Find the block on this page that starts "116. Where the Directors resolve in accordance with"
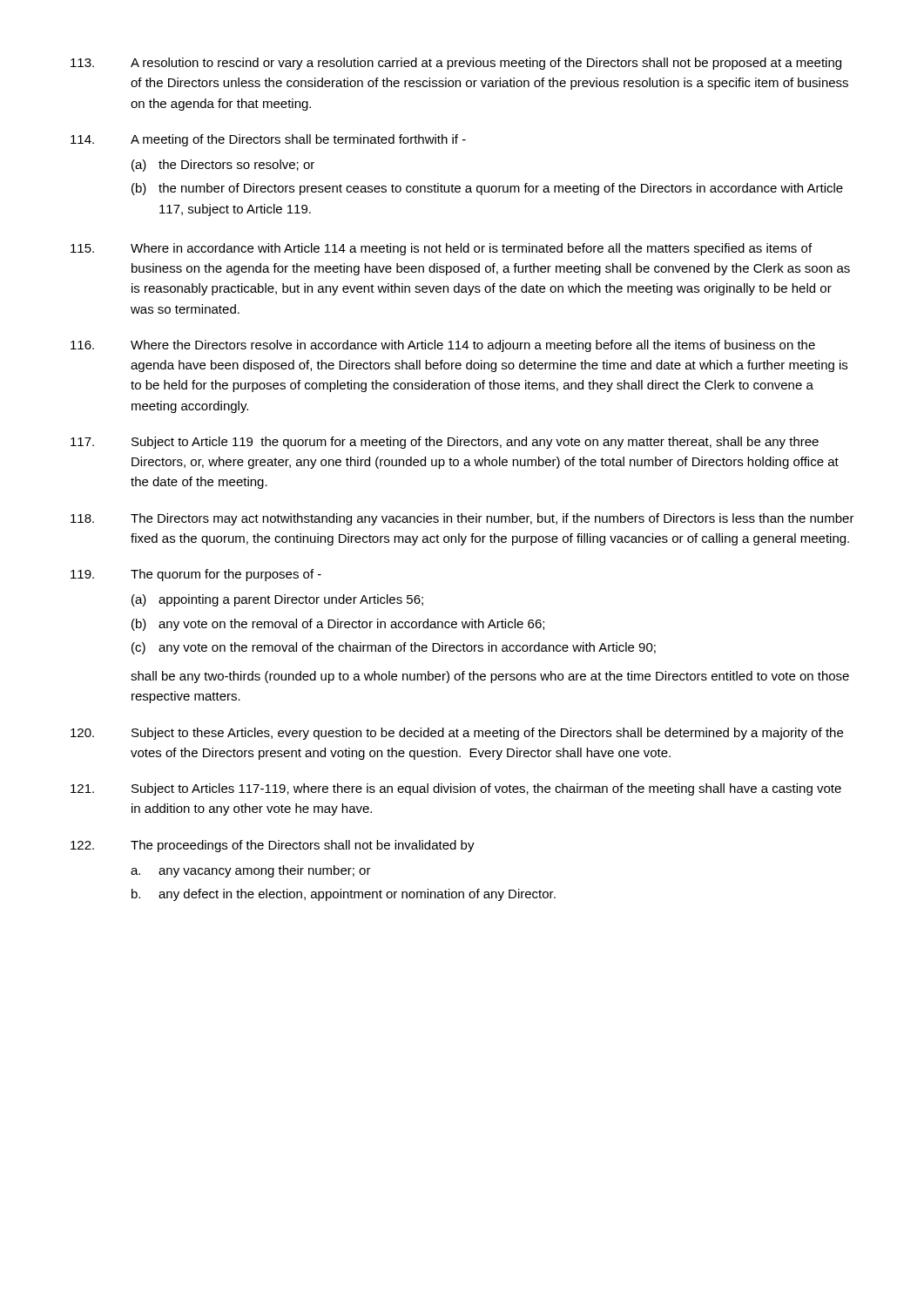The image size is (924, 1307). tap(462, 375)
